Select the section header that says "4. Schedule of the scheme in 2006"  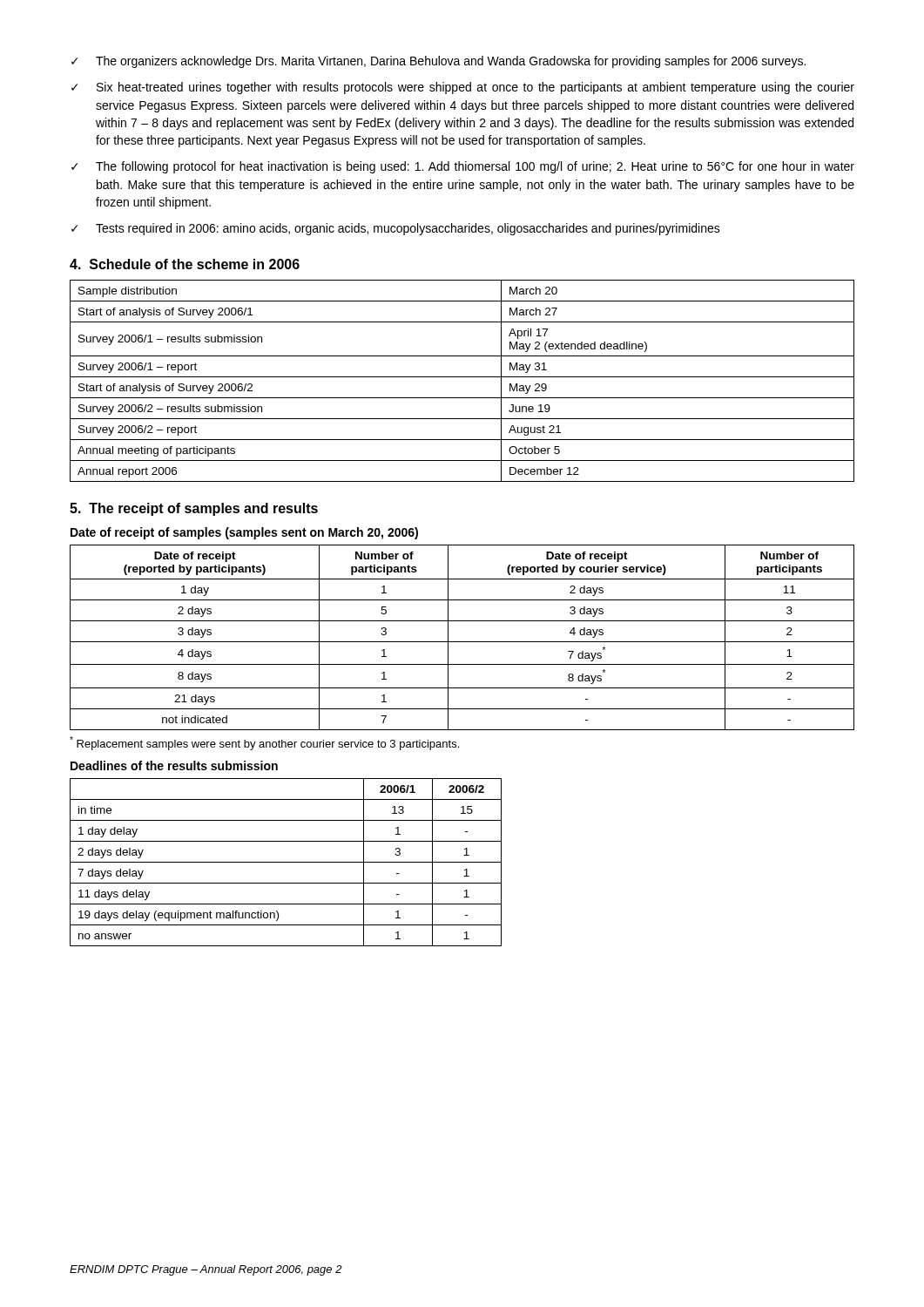pyautogui.click(x=185, y=264)
